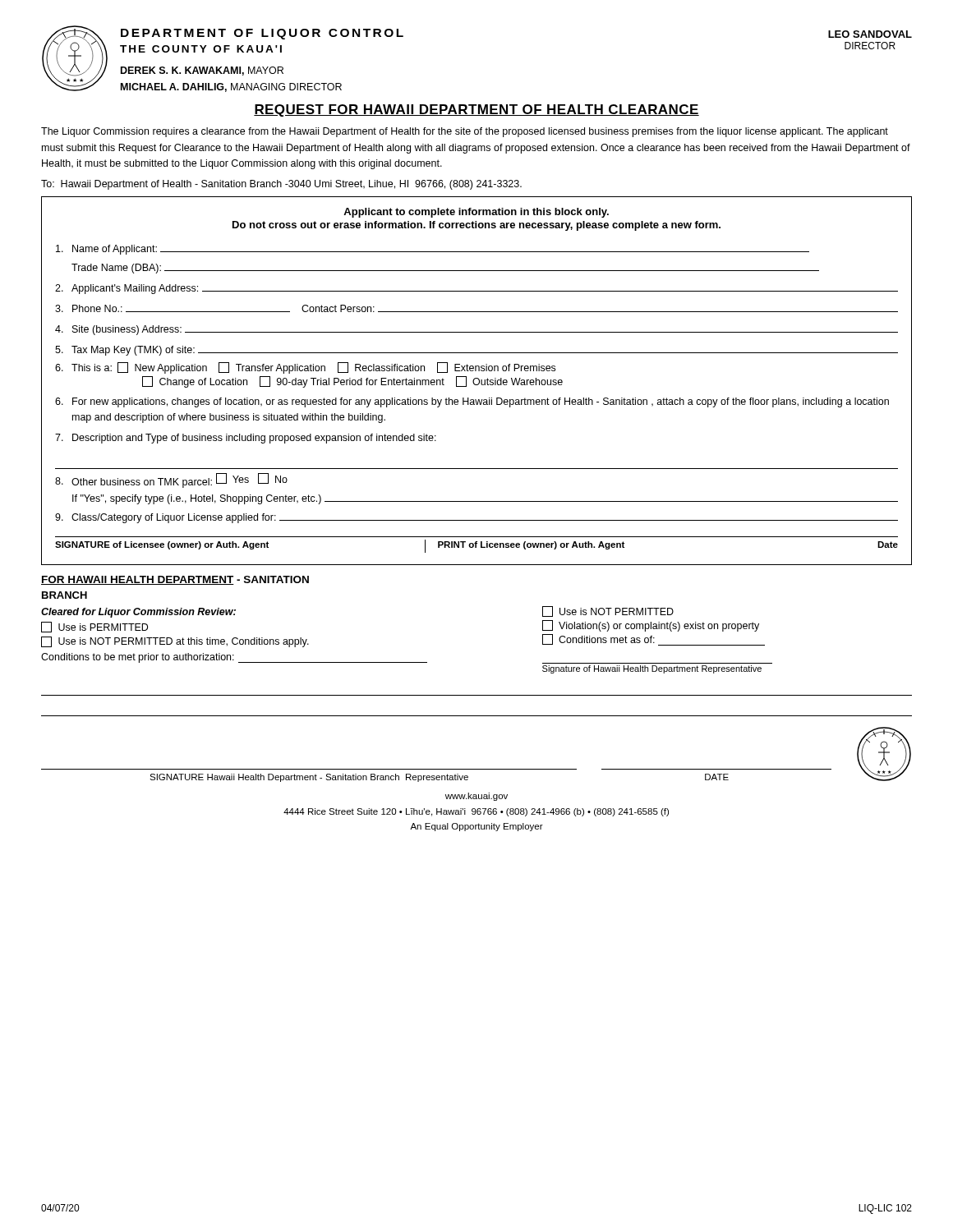Locate the passage starting "5. Tax Map Key (TMK) of site:"
The image size is (953, 1232).
(x=476, y=349)
